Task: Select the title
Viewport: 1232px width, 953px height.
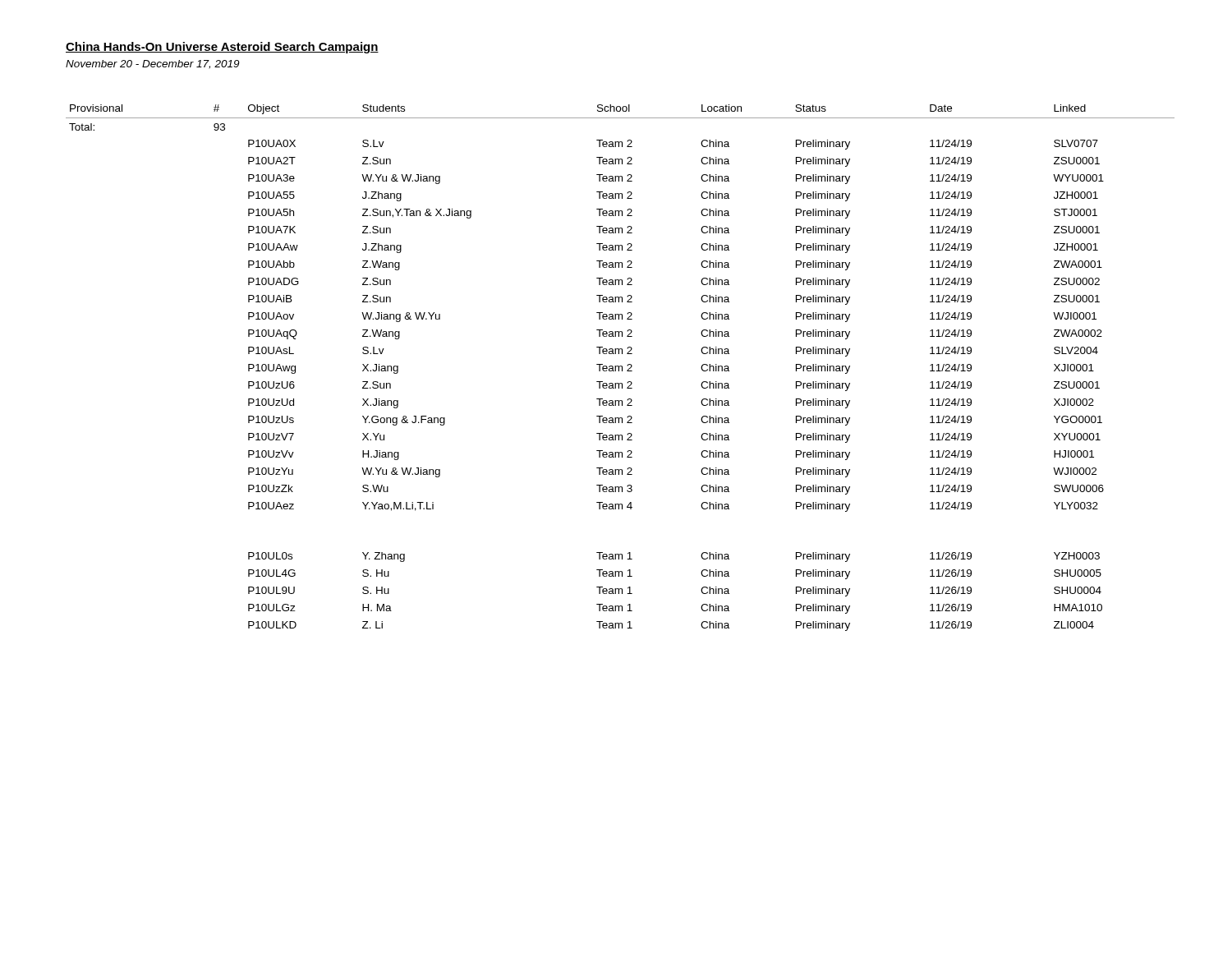Action: [222, 46]
